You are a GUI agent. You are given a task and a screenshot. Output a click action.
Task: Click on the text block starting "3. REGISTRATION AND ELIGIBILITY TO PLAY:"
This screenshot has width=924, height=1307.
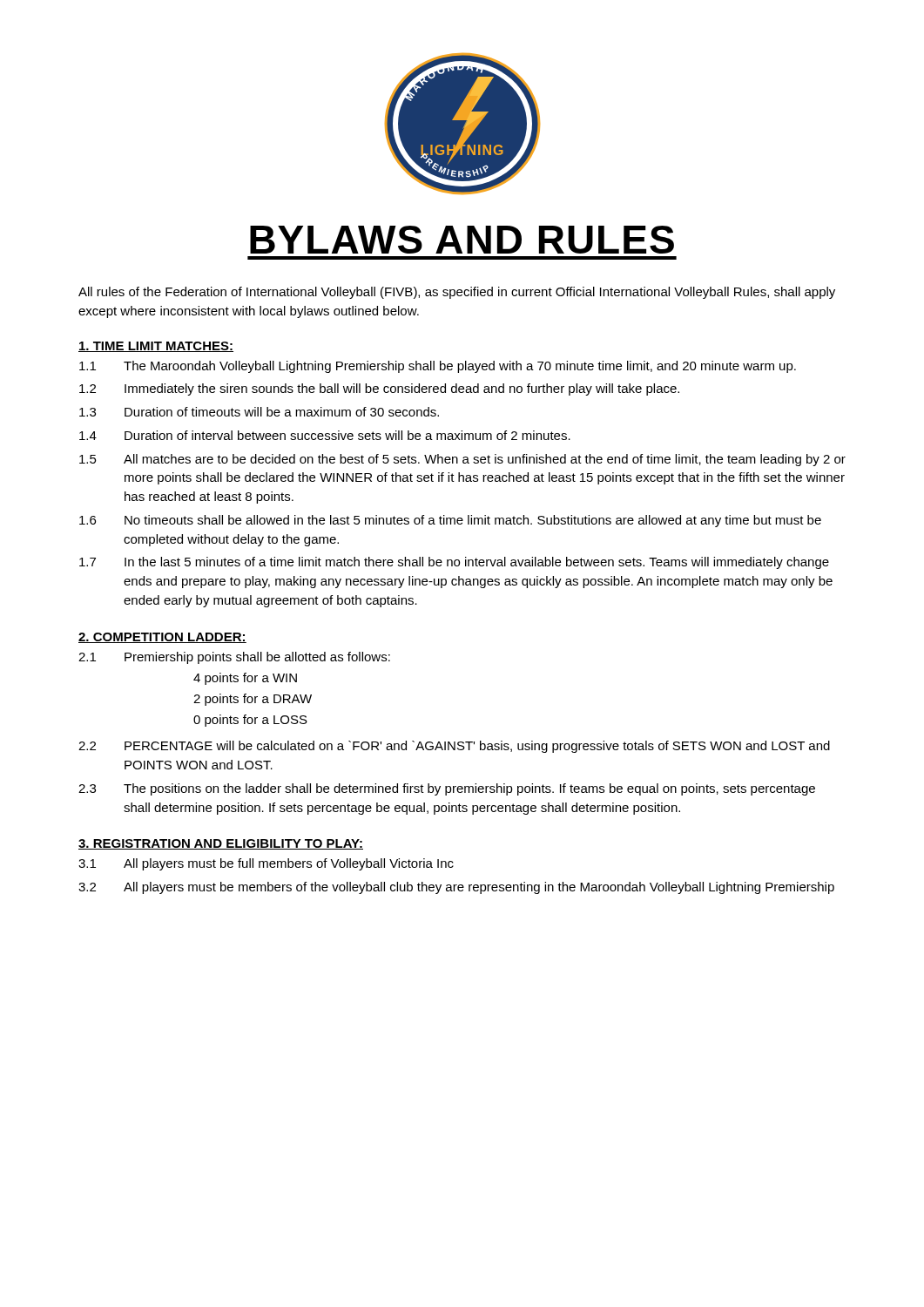point(221,843)
